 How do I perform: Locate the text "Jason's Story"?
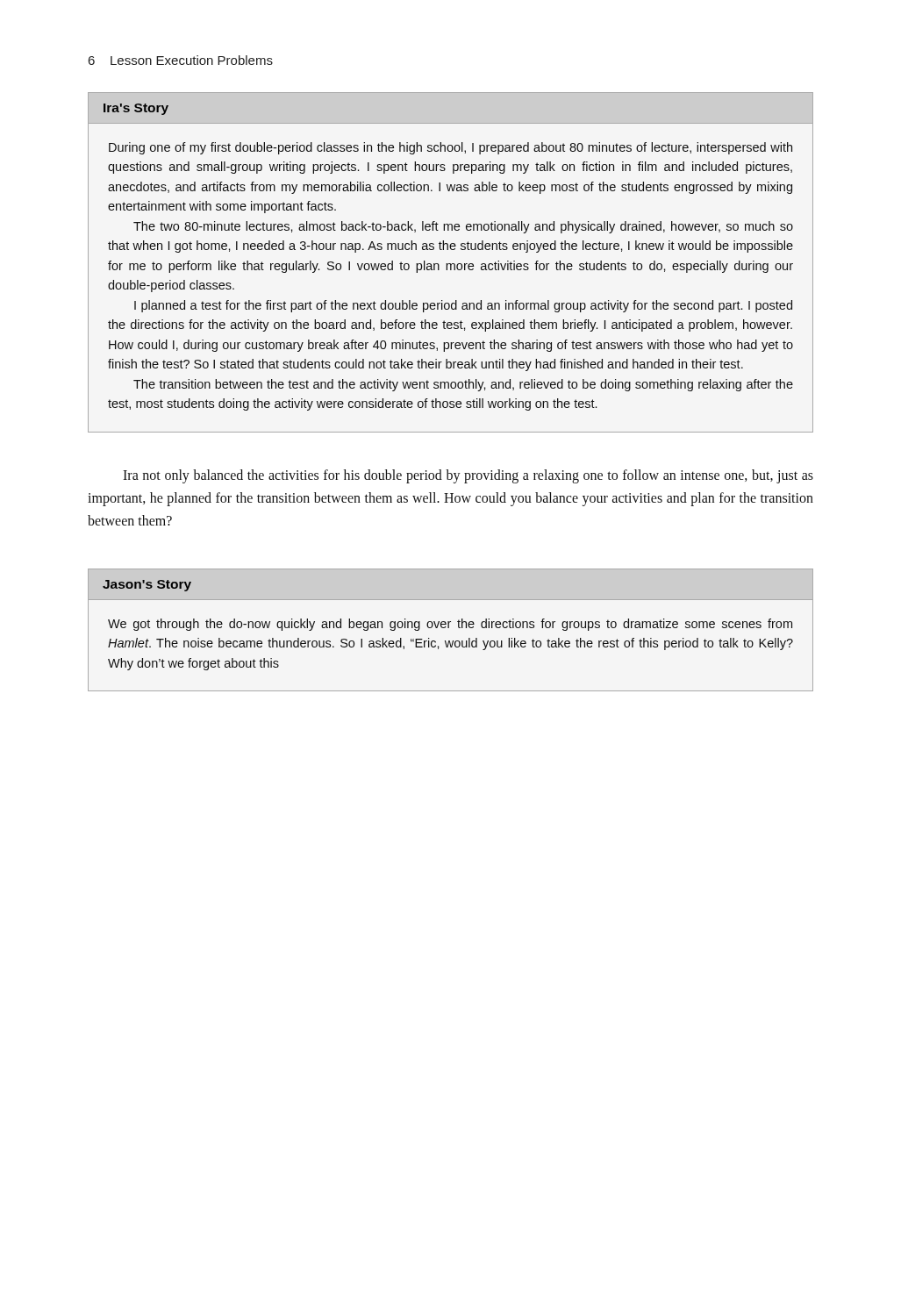click(x=147, y=584)
